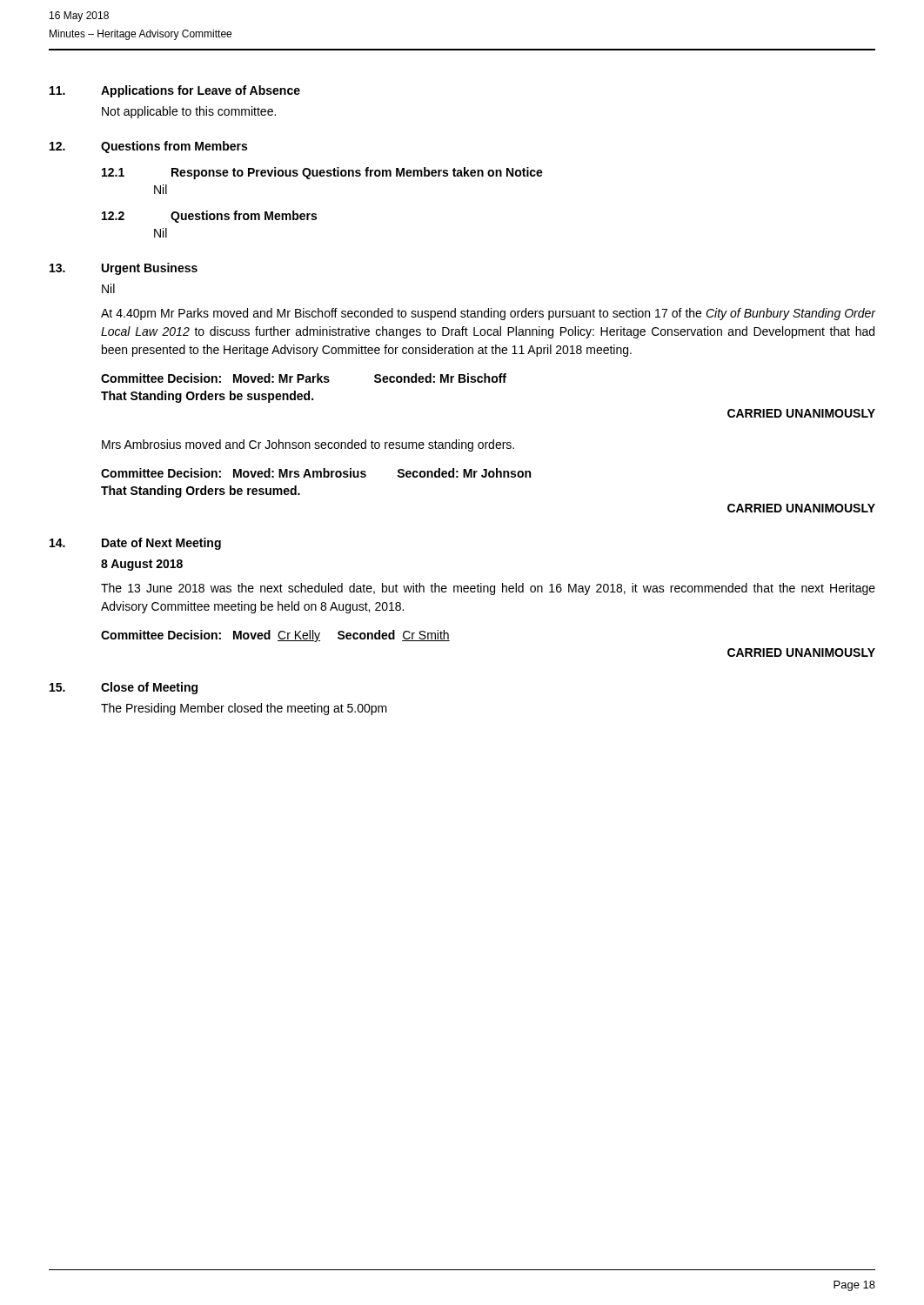Viewport: 924px width, 1305px height.
Task: Select the region starting "Mrs Ambrosius moved and Cr"
Action: click(x=308, y=445)
